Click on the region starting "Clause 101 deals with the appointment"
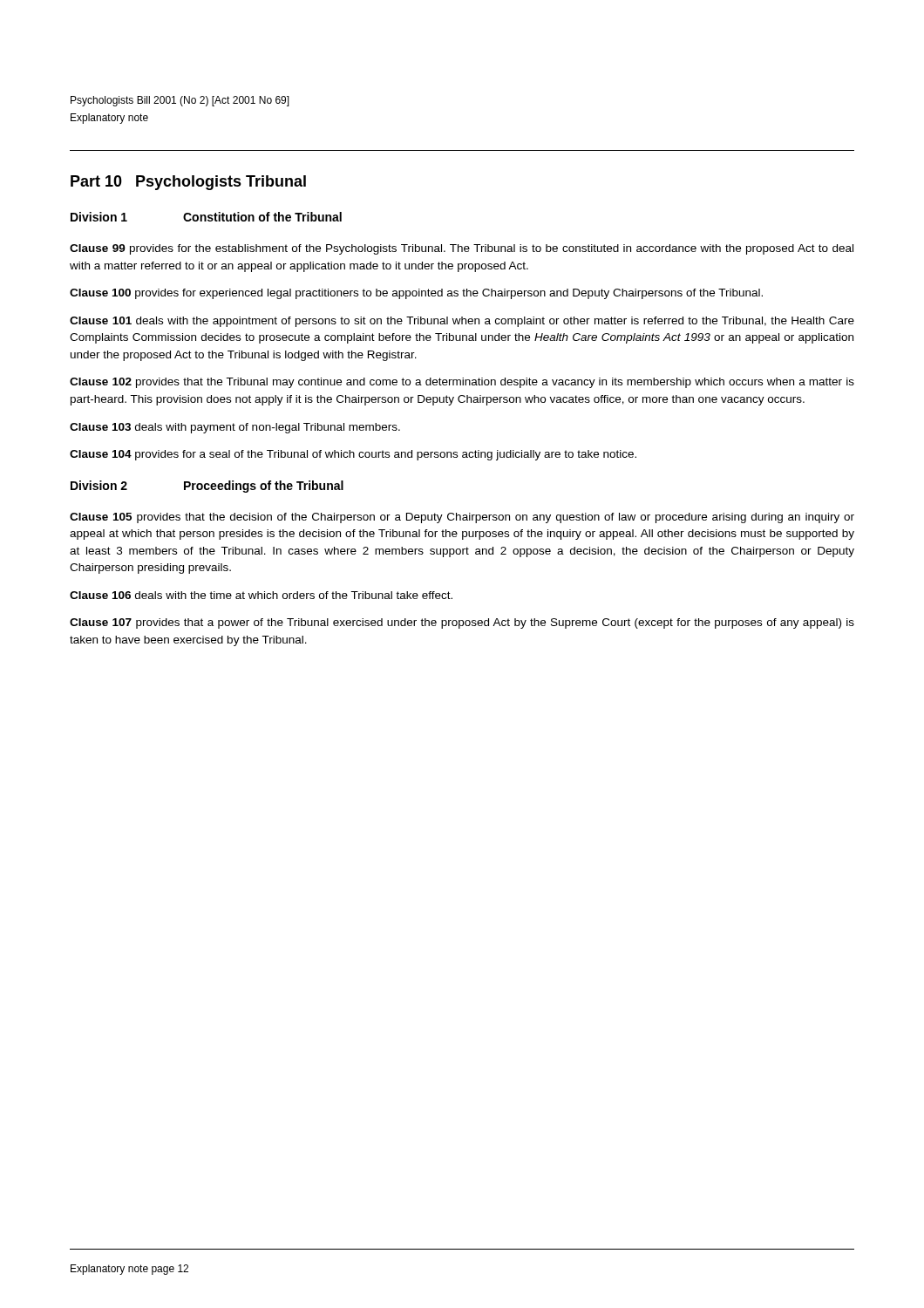This screenshot has height=1308, width=924. [462, 337]
